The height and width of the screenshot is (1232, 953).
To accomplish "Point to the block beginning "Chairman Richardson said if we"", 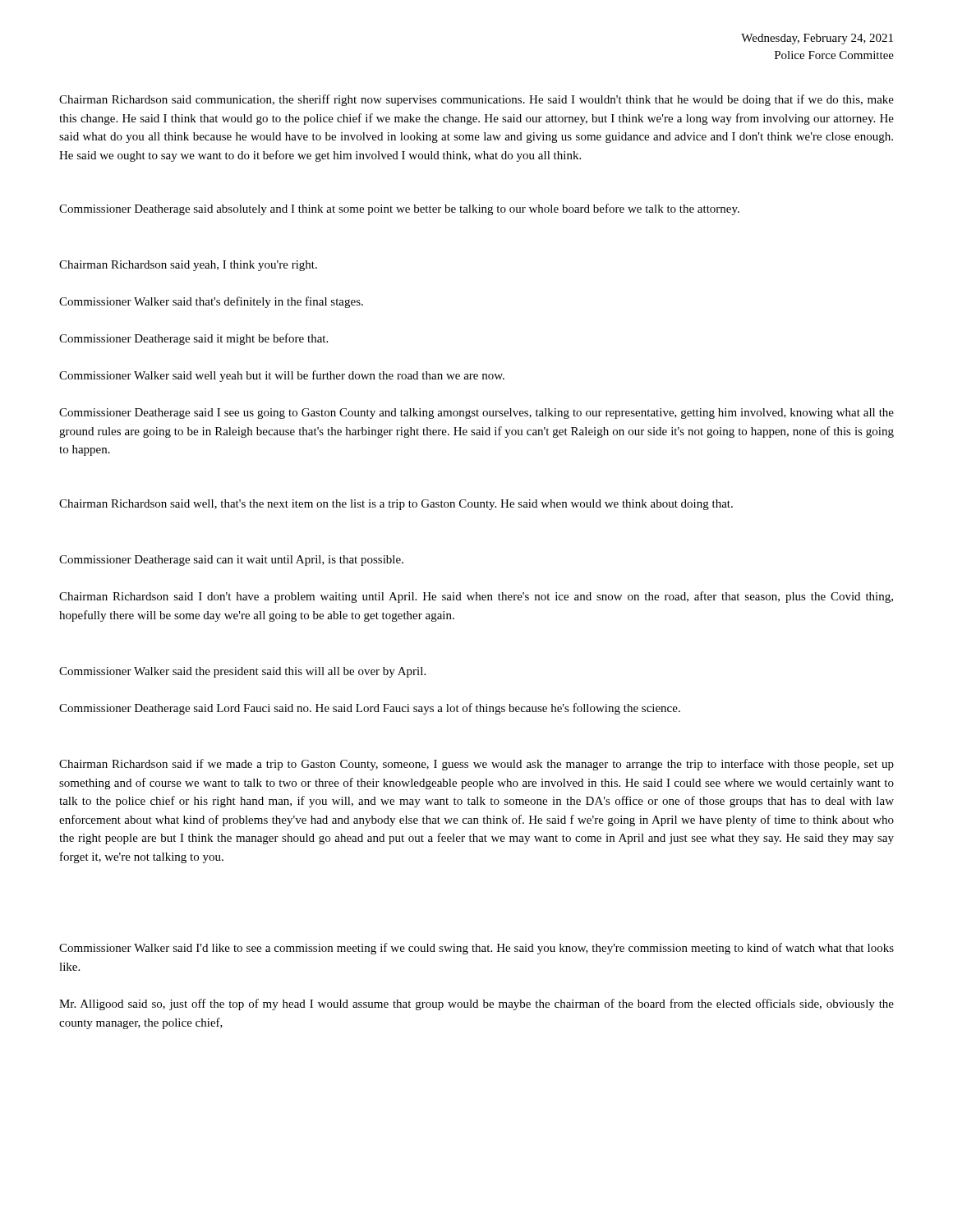I will 476,810.
